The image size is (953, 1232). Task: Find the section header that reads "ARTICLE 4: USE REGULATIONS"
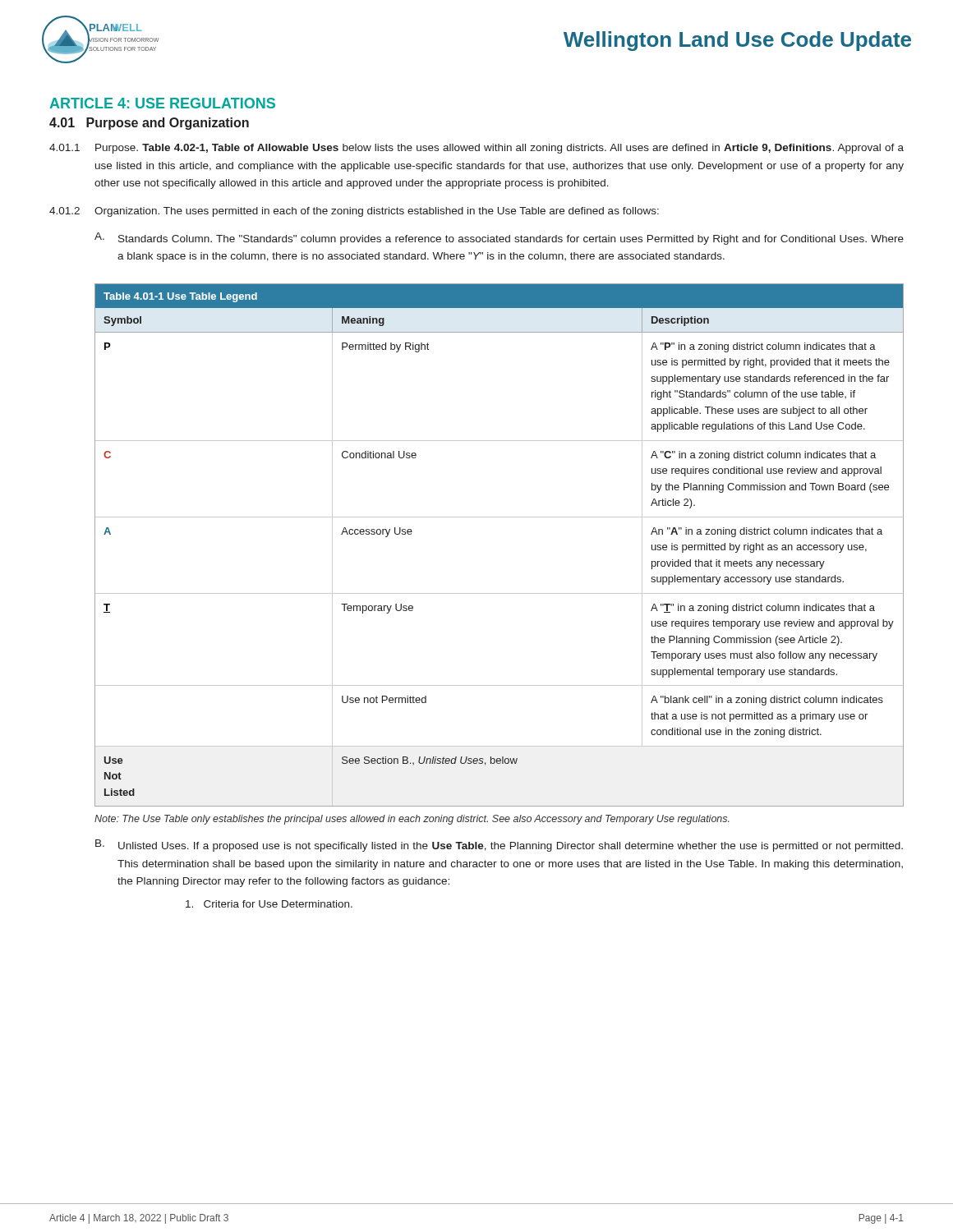(163, 103)
